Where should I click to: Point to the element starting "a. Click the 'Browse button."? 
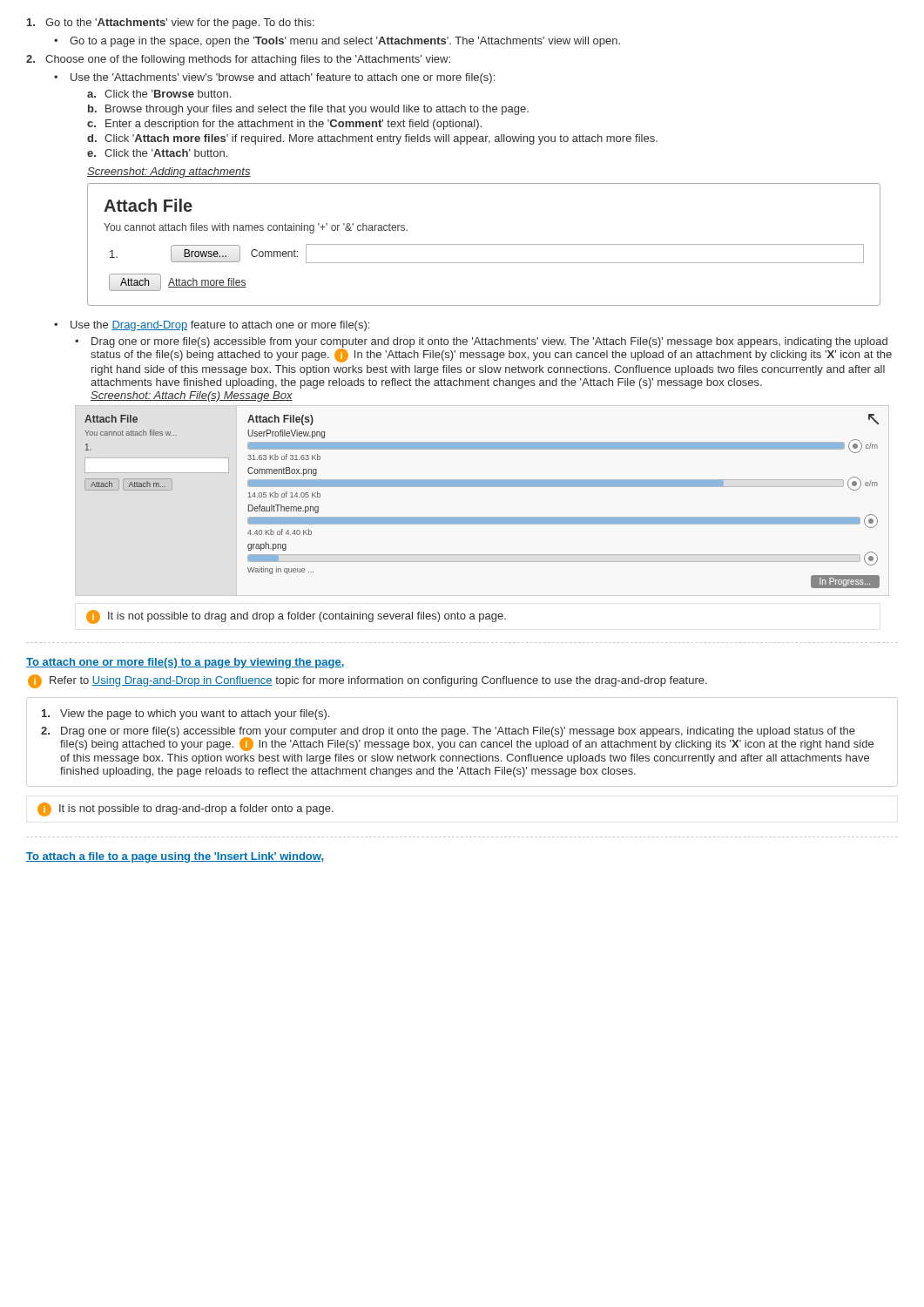pos(160,94)
